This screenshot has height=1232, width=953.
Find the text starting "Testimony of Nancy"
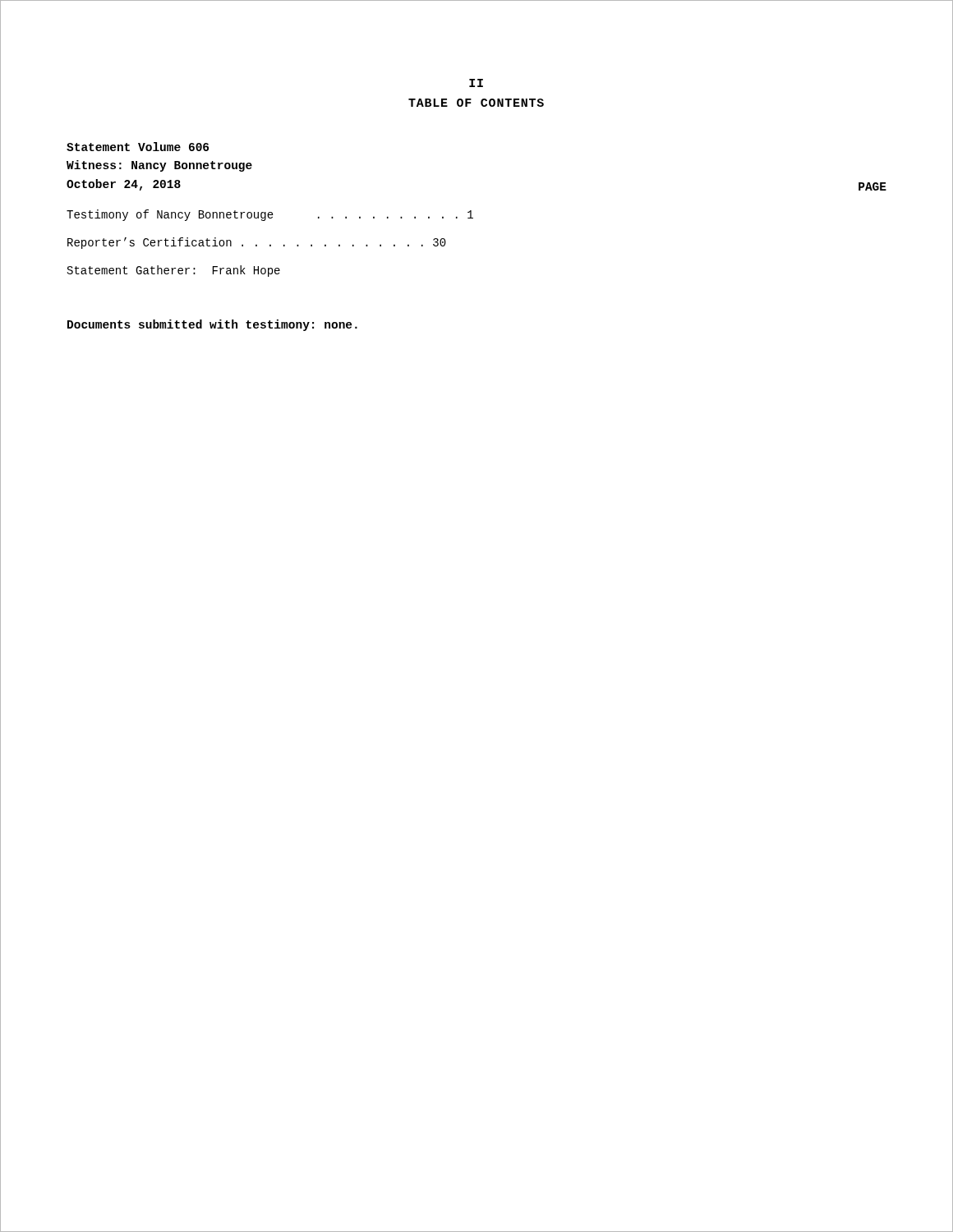click(x=270, y=216)
